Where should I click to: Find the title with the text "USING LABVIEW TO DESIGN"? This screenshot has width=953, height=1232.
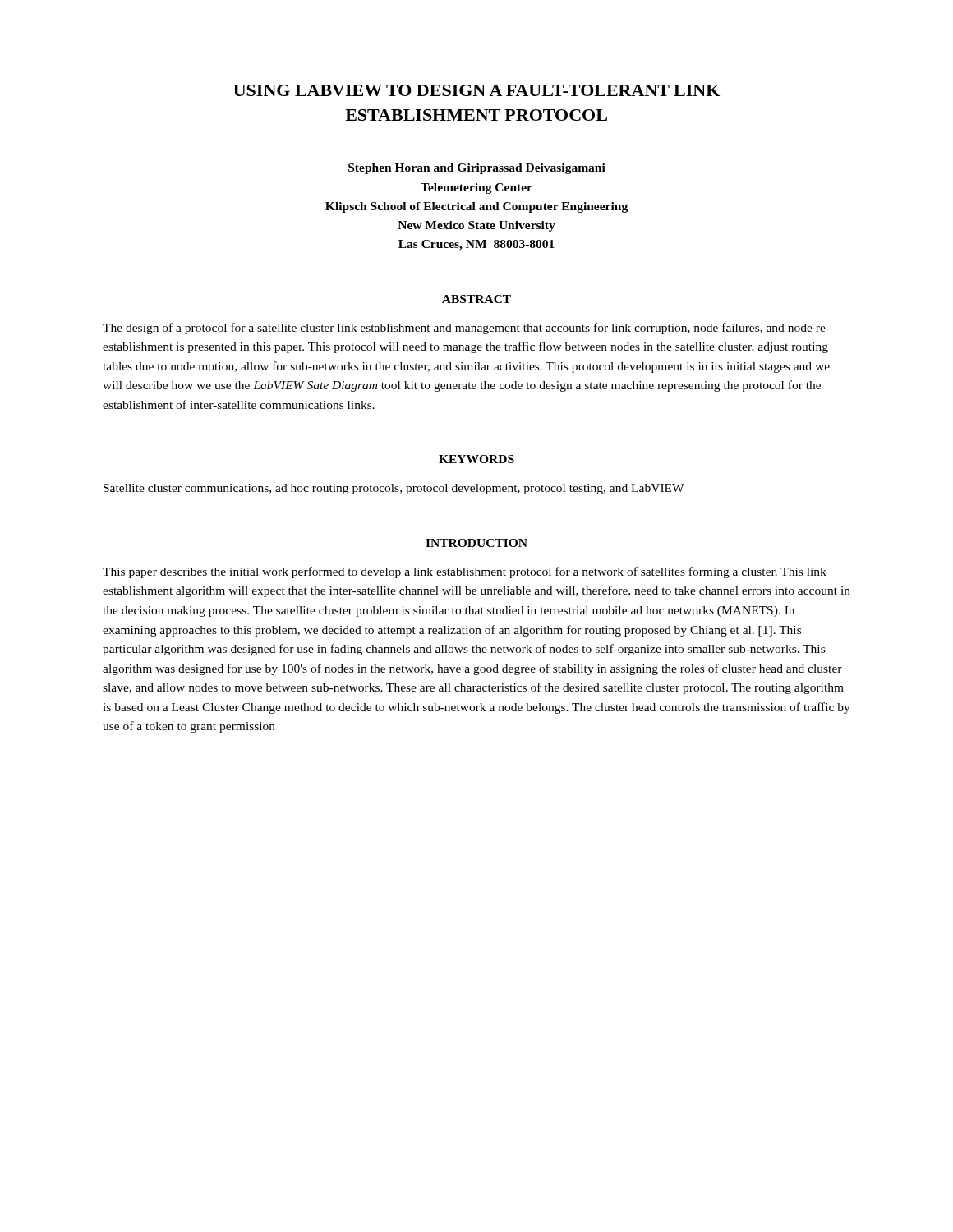tap(476, 102)
